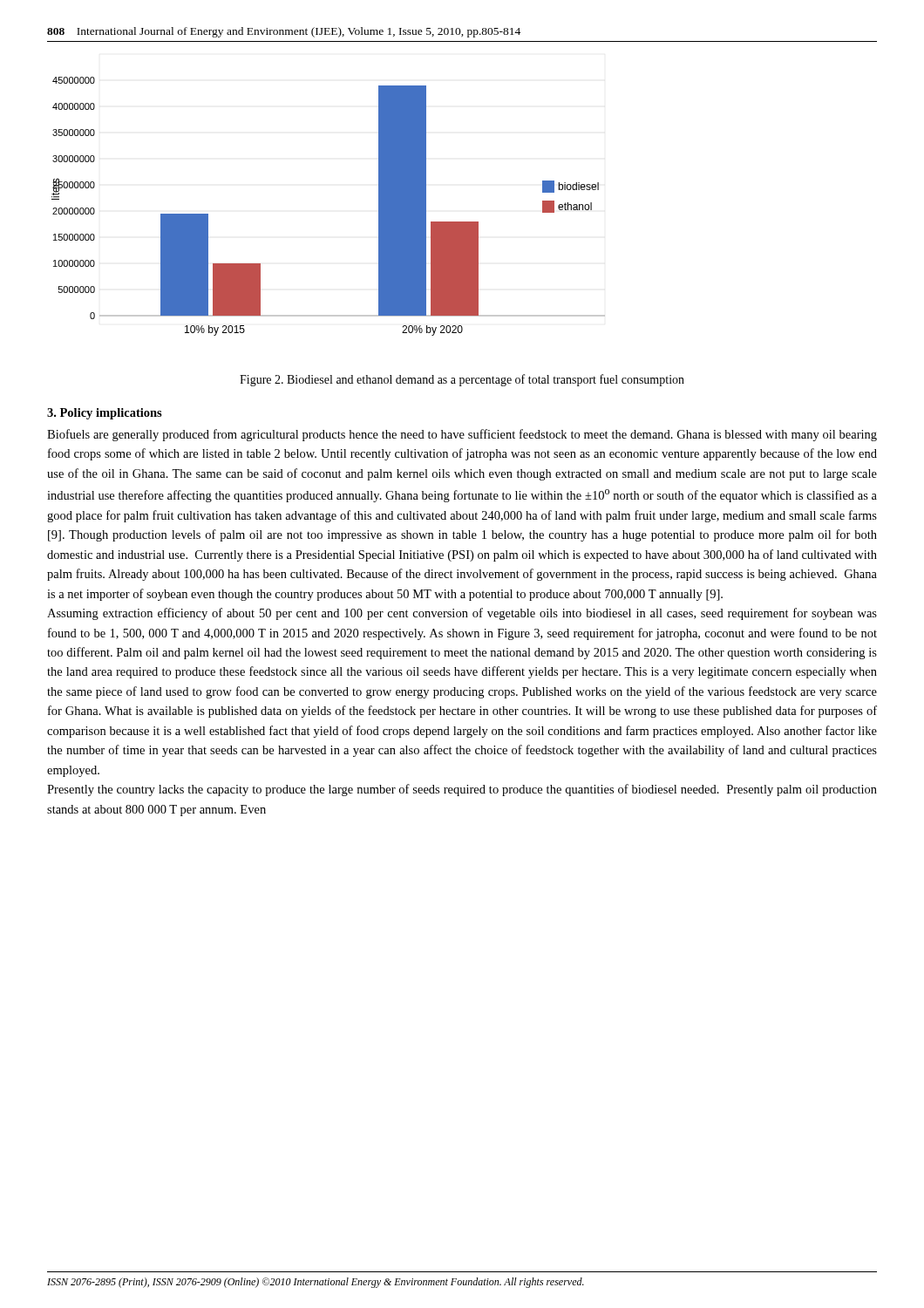
Task: Find the text block starting "Biofuels are generally produced from"
Action: (462, 622)
